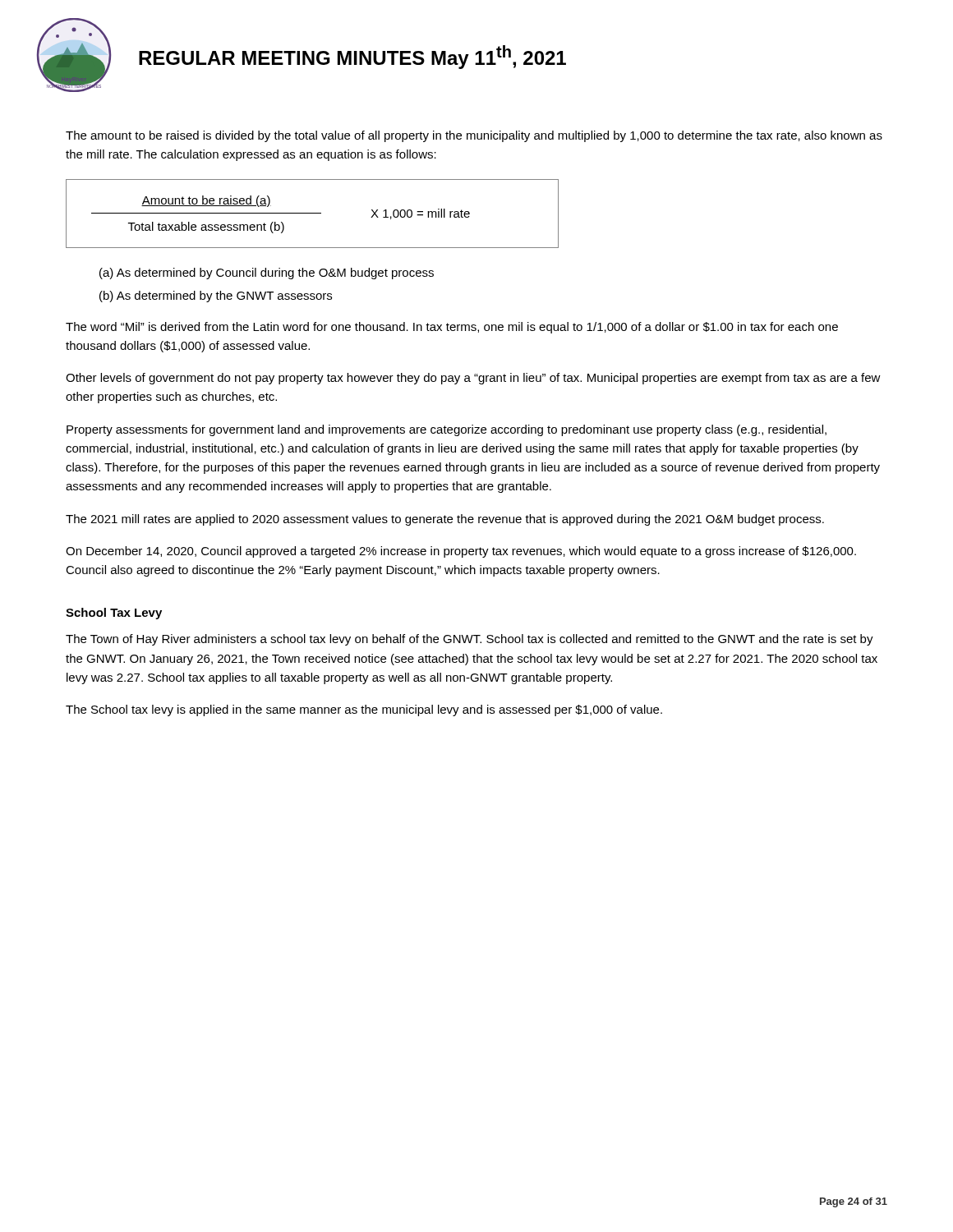The height and width of the screenshot is (1232, 953).
Task: Select the text block that says "The Town of Hay"
Action: [472, 658]
